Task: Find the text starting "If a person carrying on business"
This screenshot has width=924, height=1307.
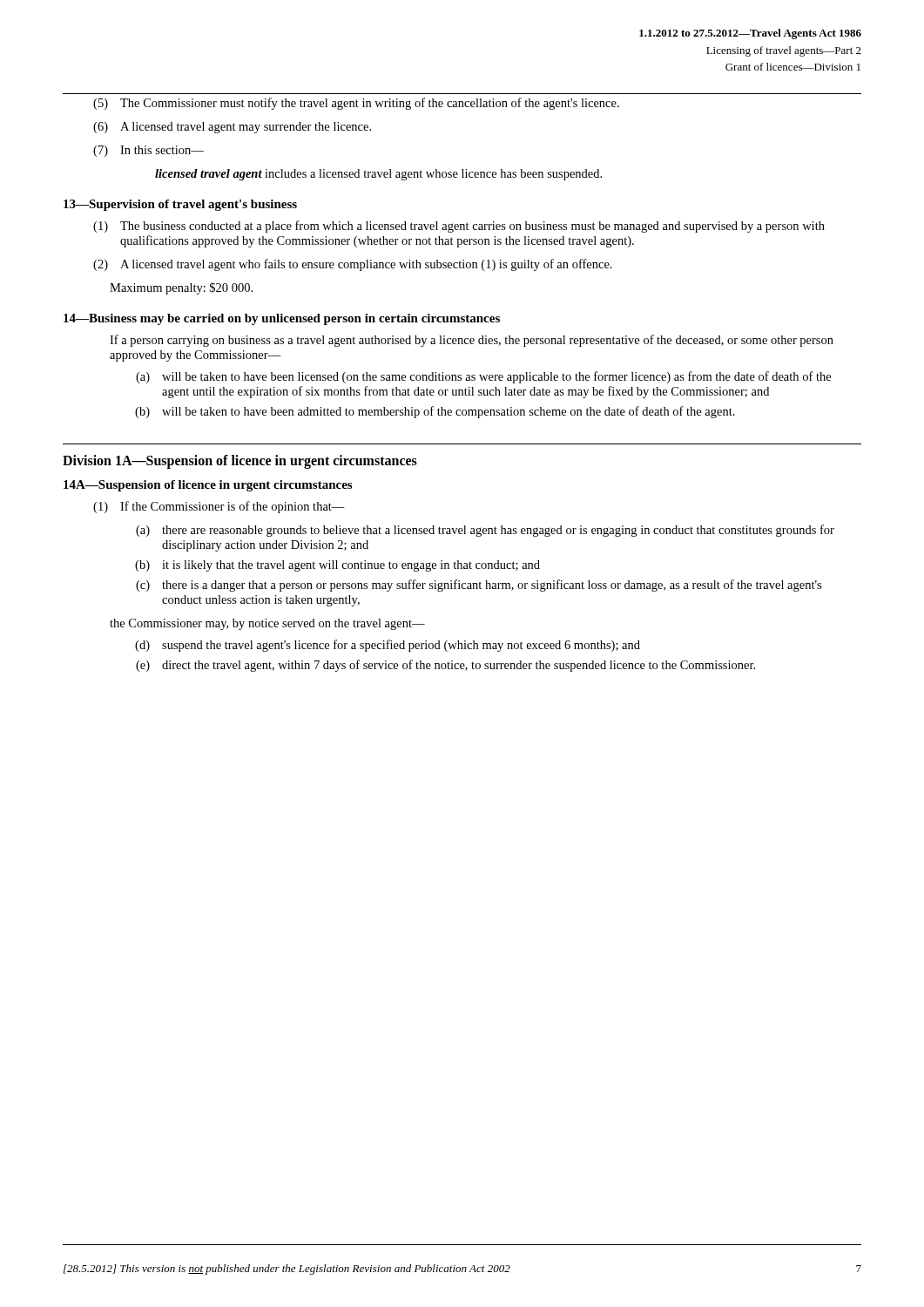Action: tap(472, 347)
